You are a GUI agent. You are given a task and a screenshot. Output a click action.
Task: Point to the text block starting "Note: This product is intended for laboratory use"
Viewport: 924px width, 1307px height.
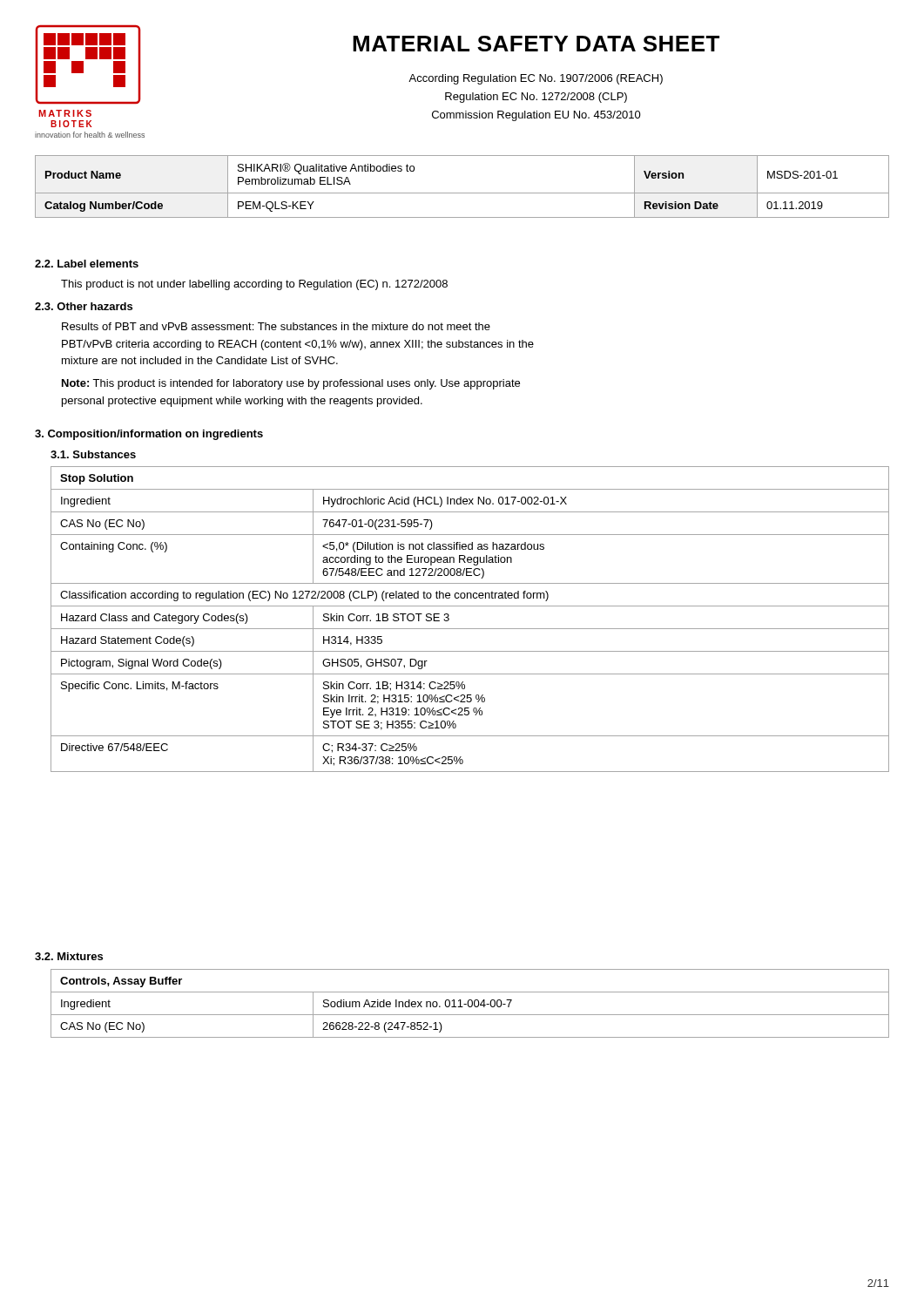click(x=291, y=391)
